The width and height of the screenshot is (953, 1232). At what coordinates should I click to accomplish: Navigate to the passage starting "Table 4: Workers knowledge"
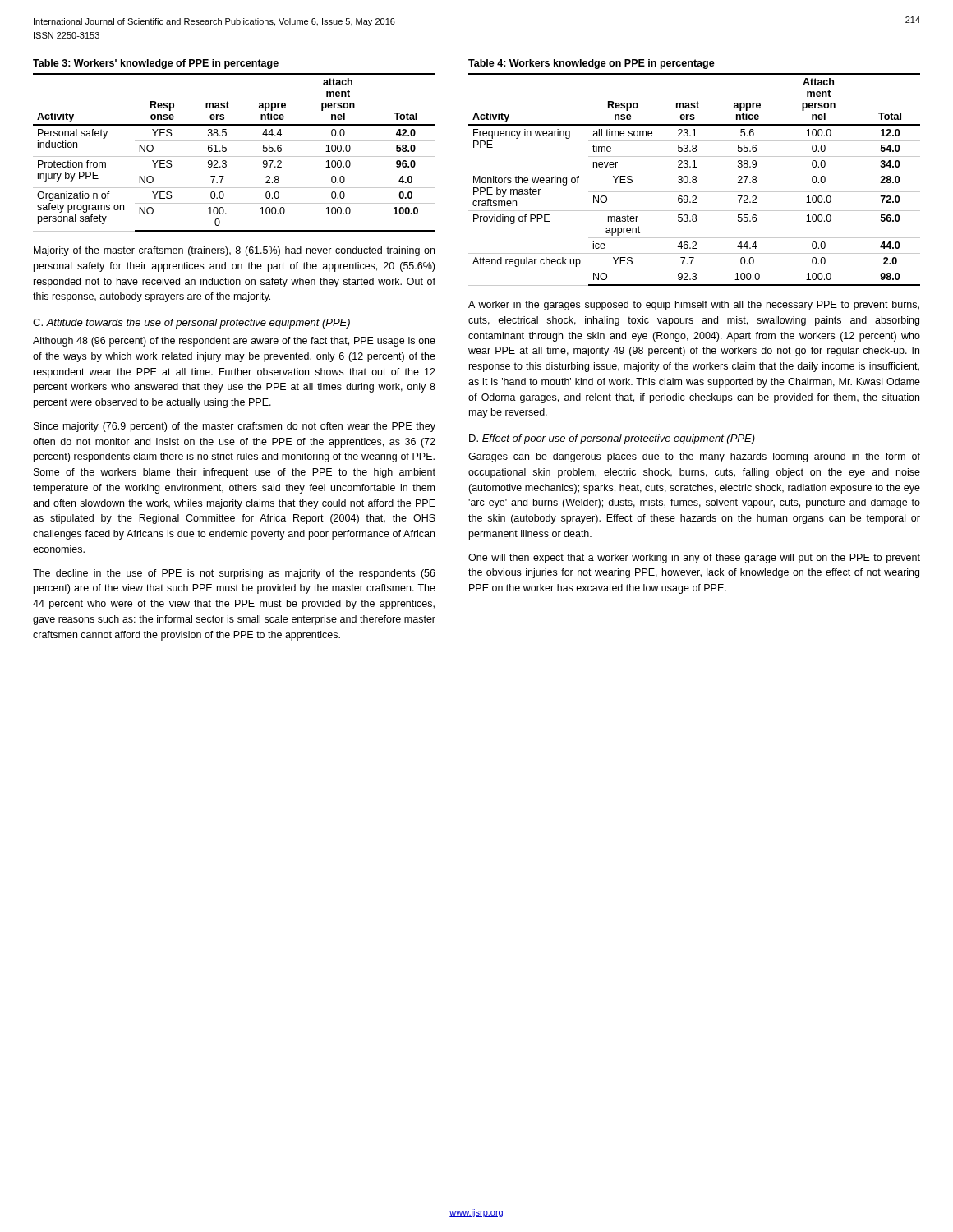[x=591, y=63]
